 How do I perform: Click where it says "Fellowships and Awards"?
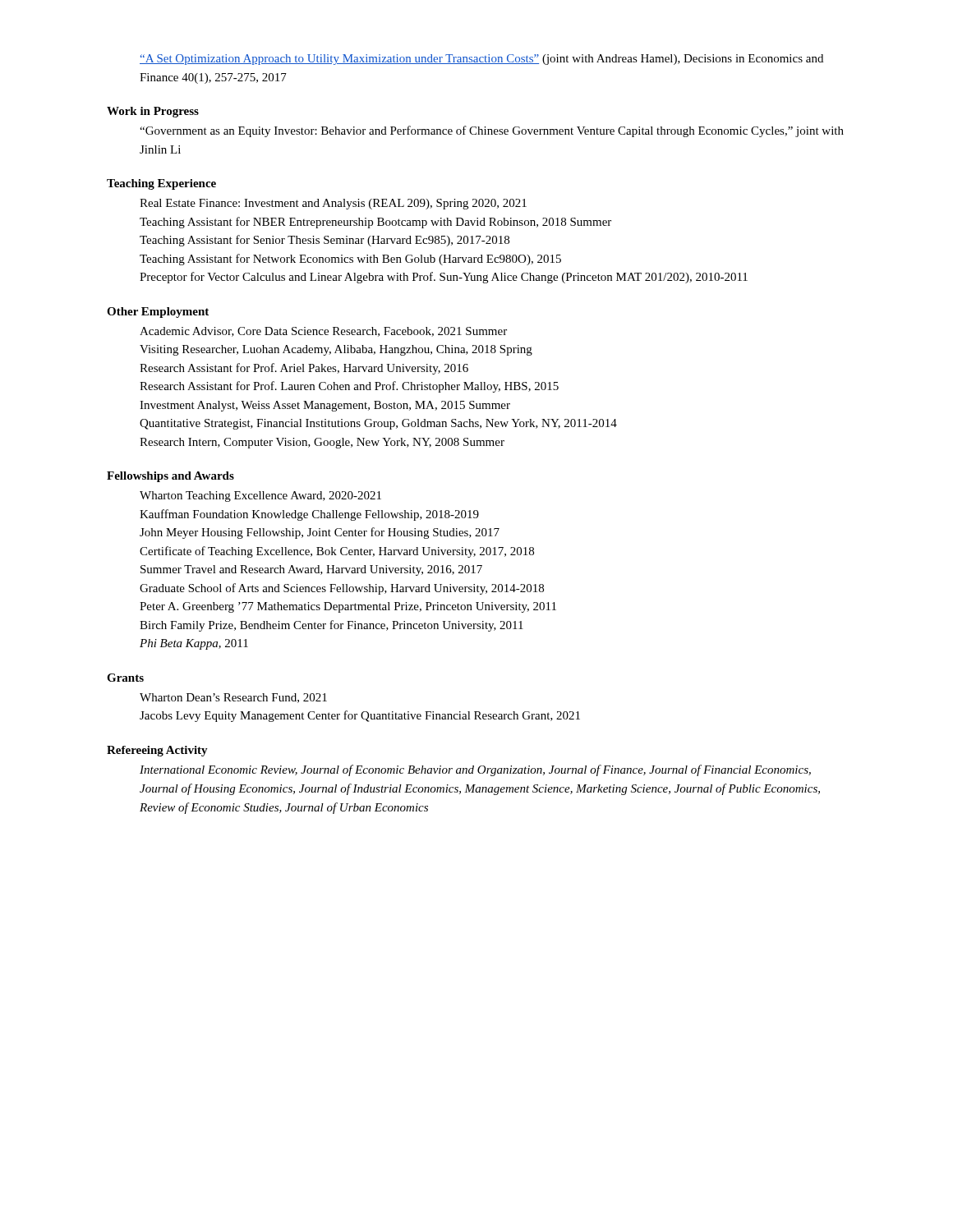tap(170, 476)
